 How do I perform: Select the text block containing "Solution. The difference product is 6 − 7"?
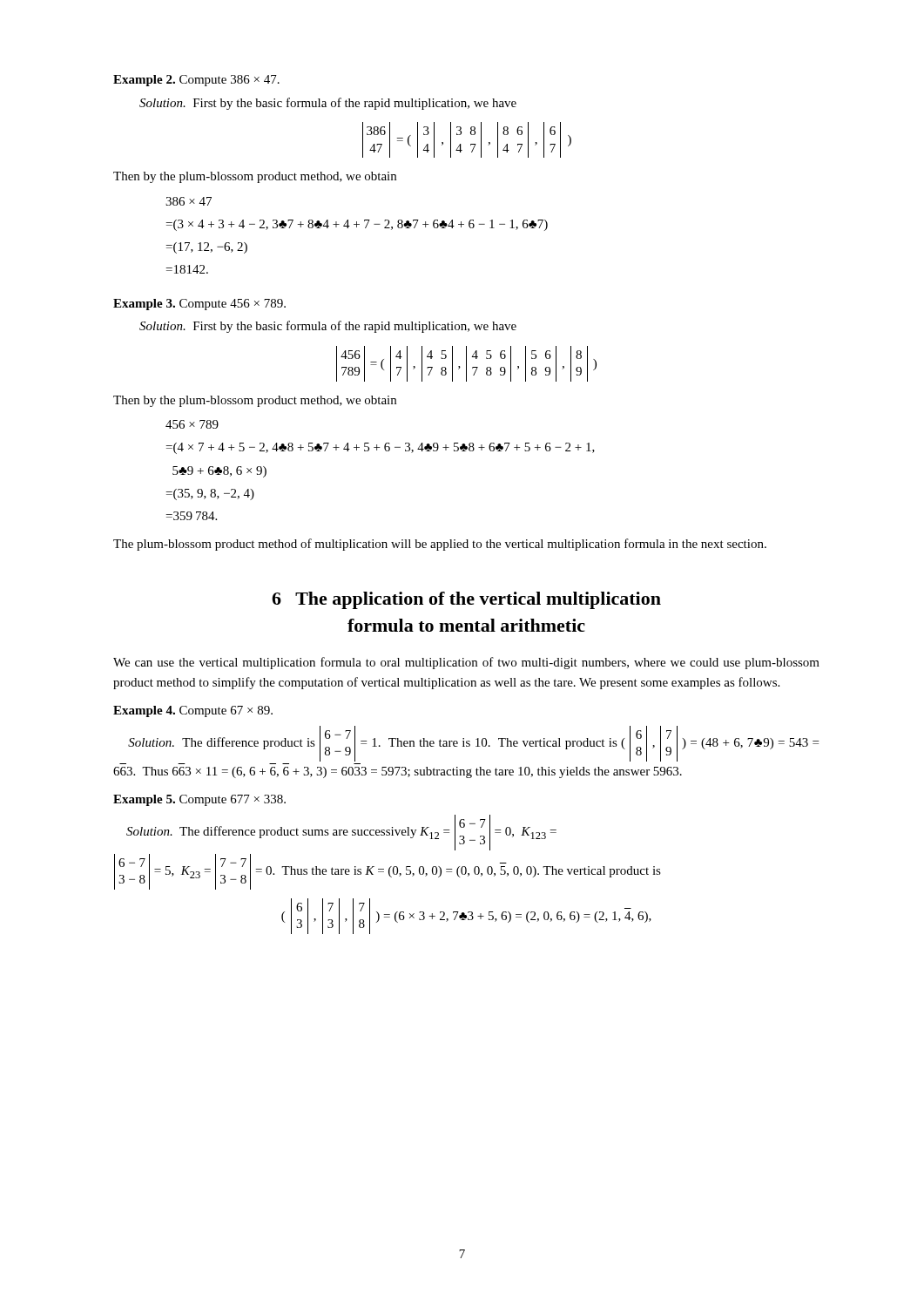click(x=466, y=752)
